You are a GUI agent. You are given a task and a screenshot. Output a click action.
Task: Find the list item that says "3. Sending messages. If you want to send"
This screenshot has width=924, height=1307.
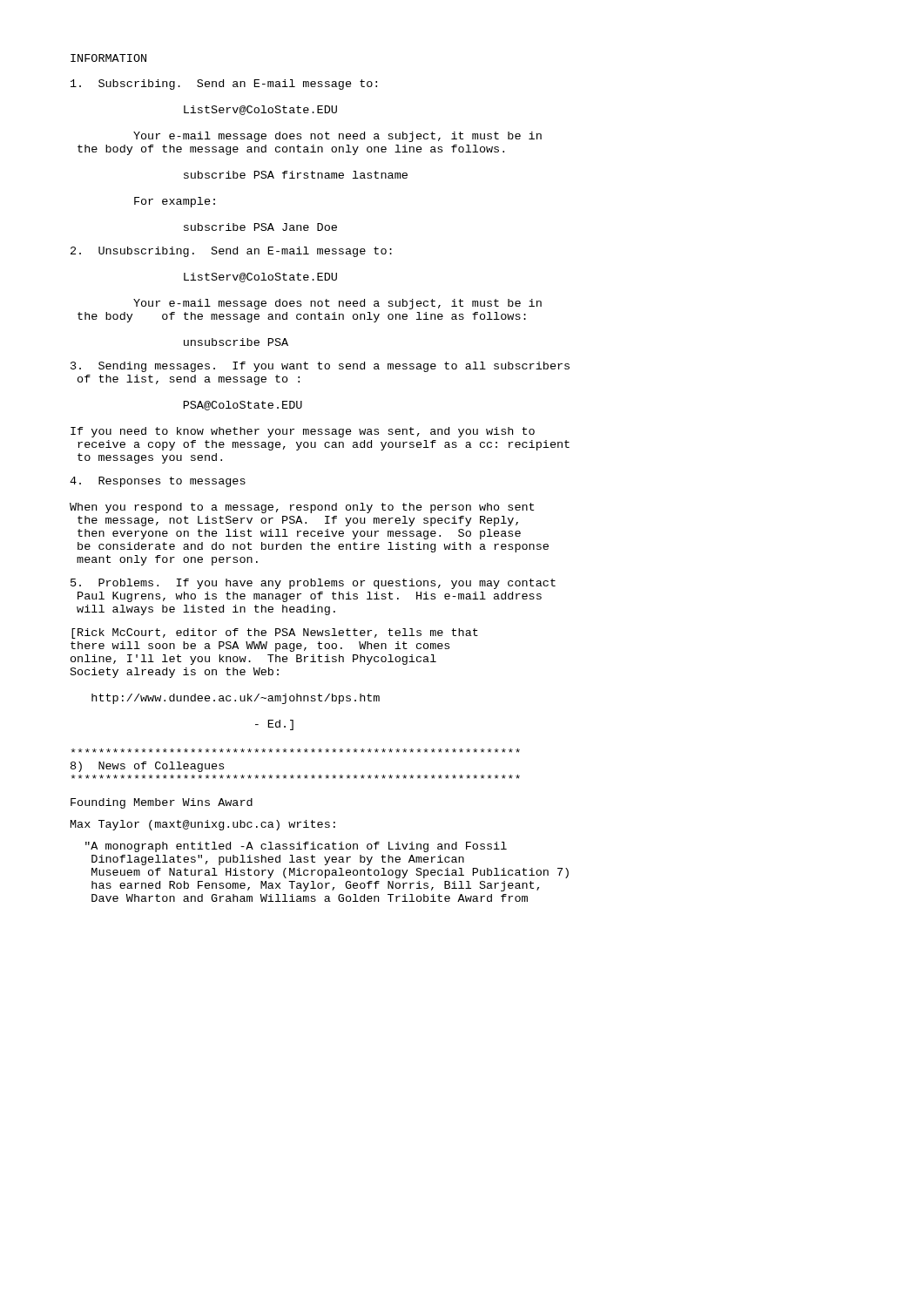click(x=320, y=367)
